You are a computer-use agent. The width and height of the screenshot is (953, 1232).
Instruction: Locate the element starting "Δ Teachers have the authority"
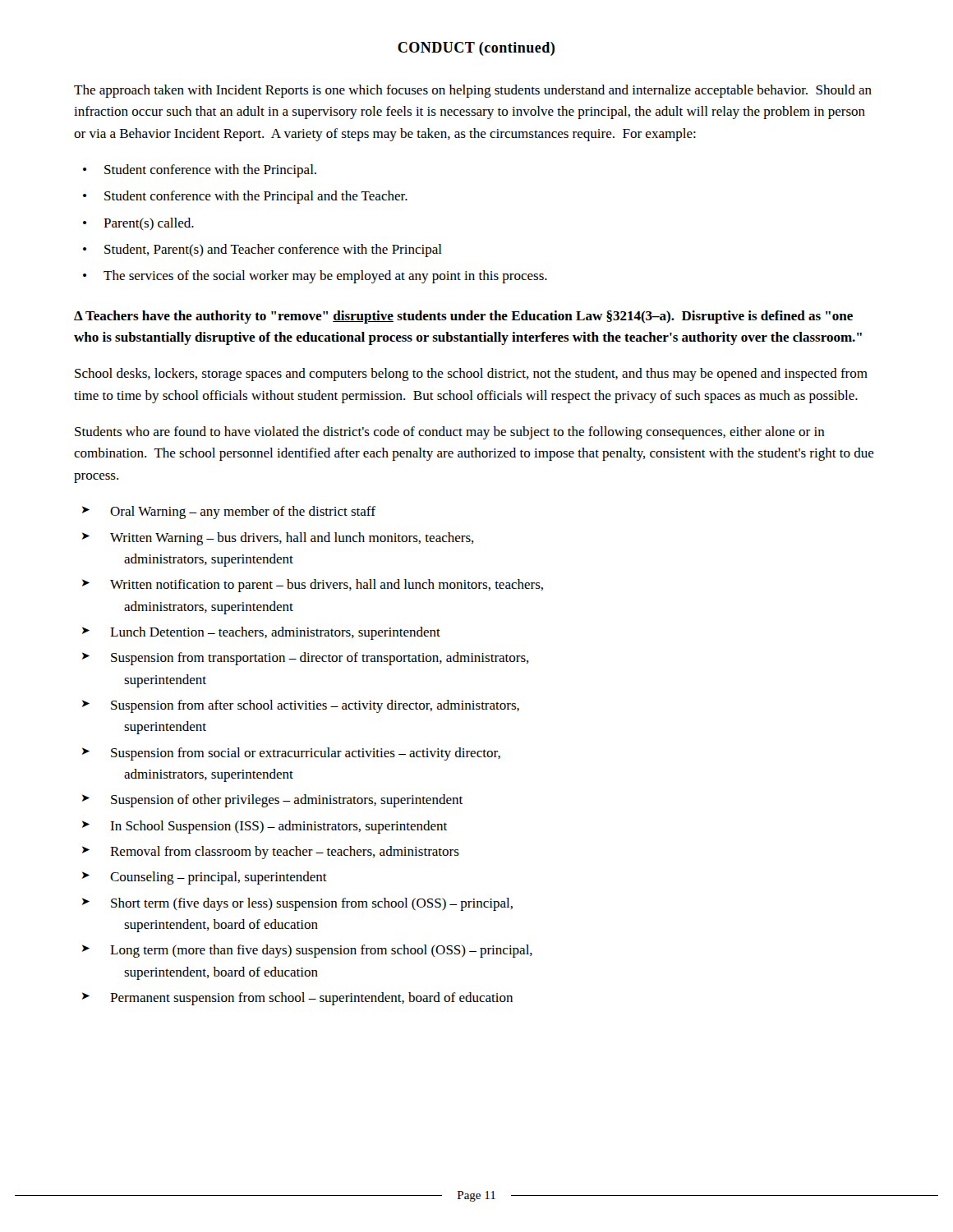(x=469, y=326)
